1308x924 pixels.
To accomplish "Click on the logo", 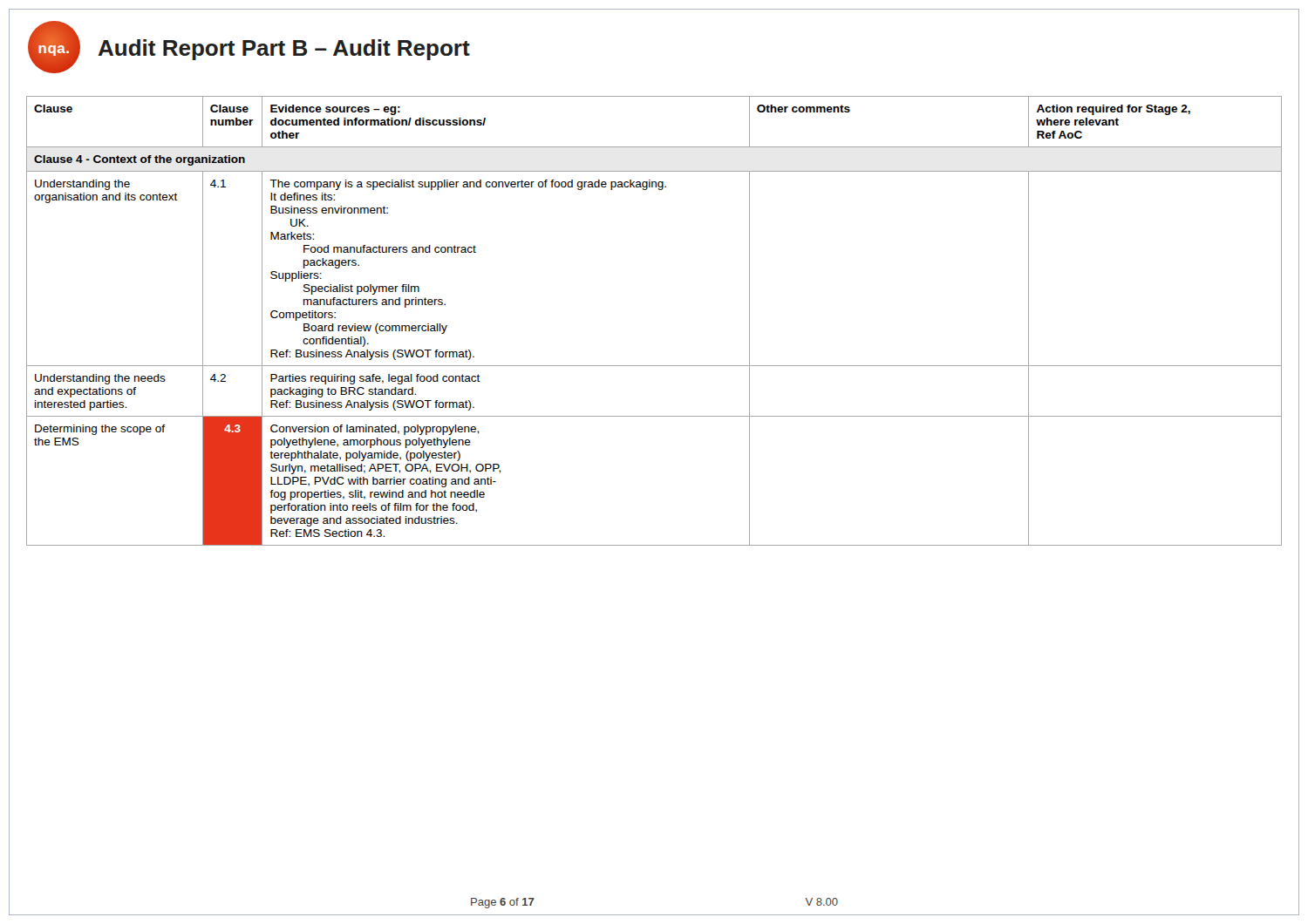I will [54, 48].
